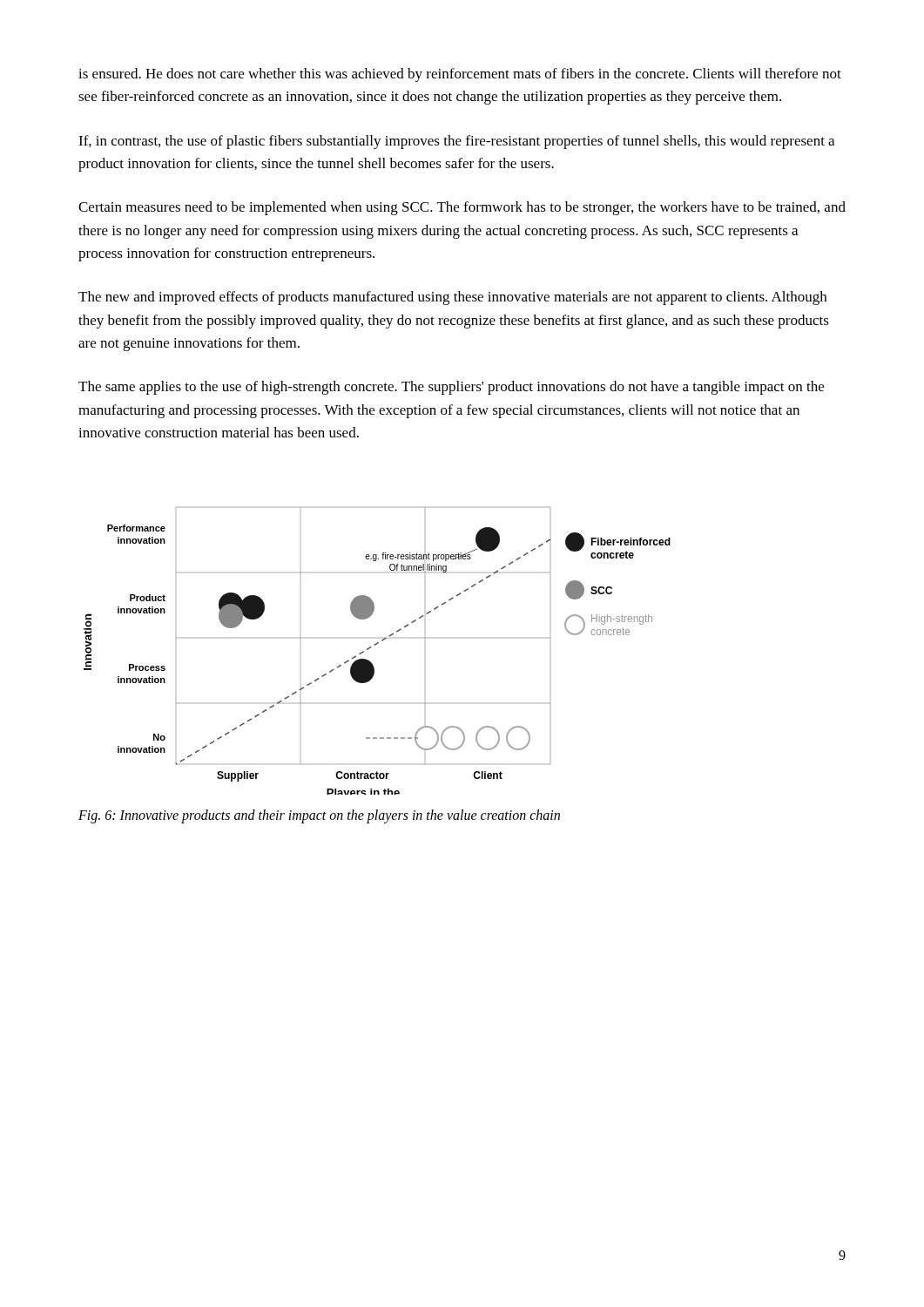Point to the block beginning "If, in contrast, the use"

(x=457, y=152)
